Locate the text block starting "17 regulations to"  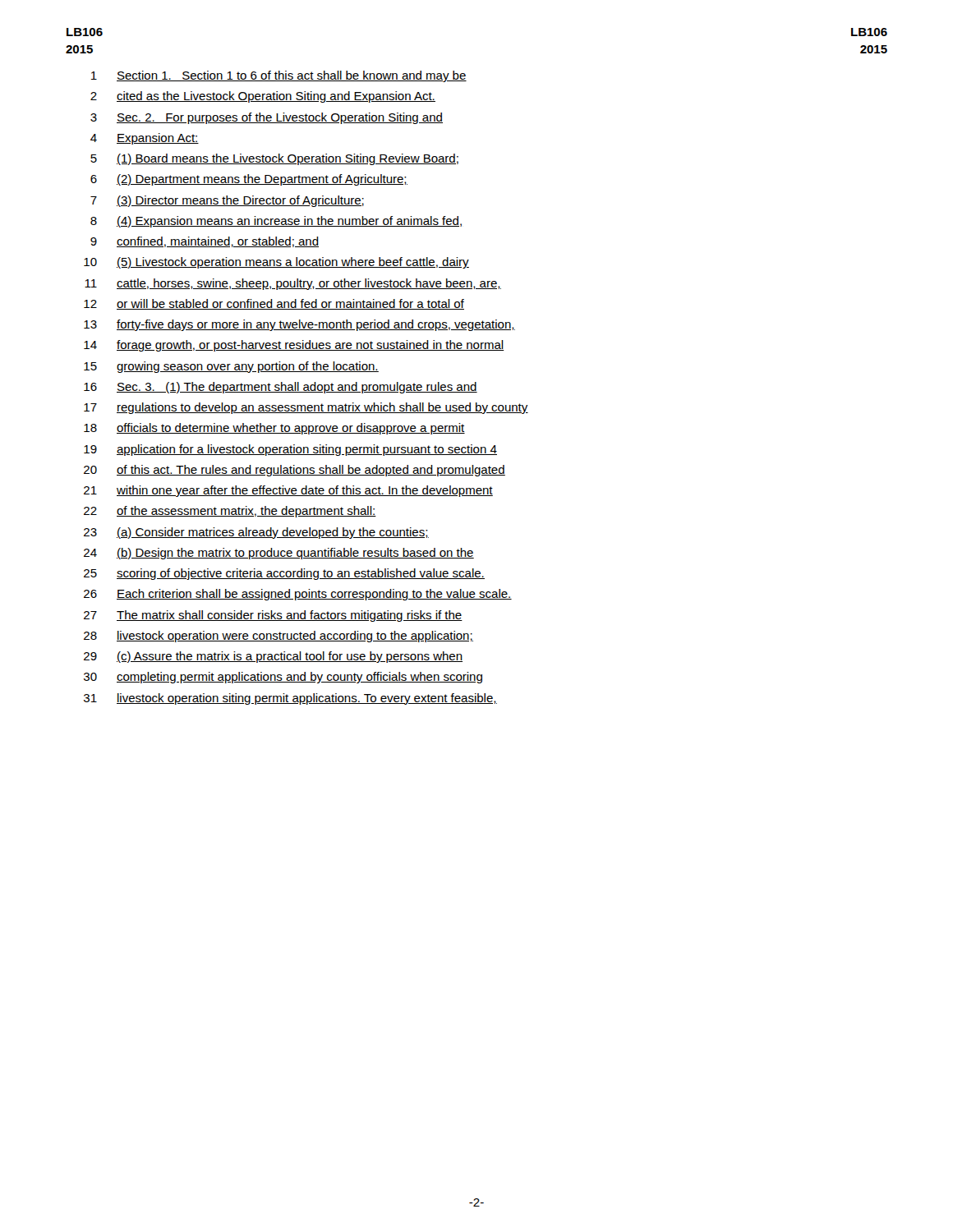pyautogui.click(x=476, y=407)
